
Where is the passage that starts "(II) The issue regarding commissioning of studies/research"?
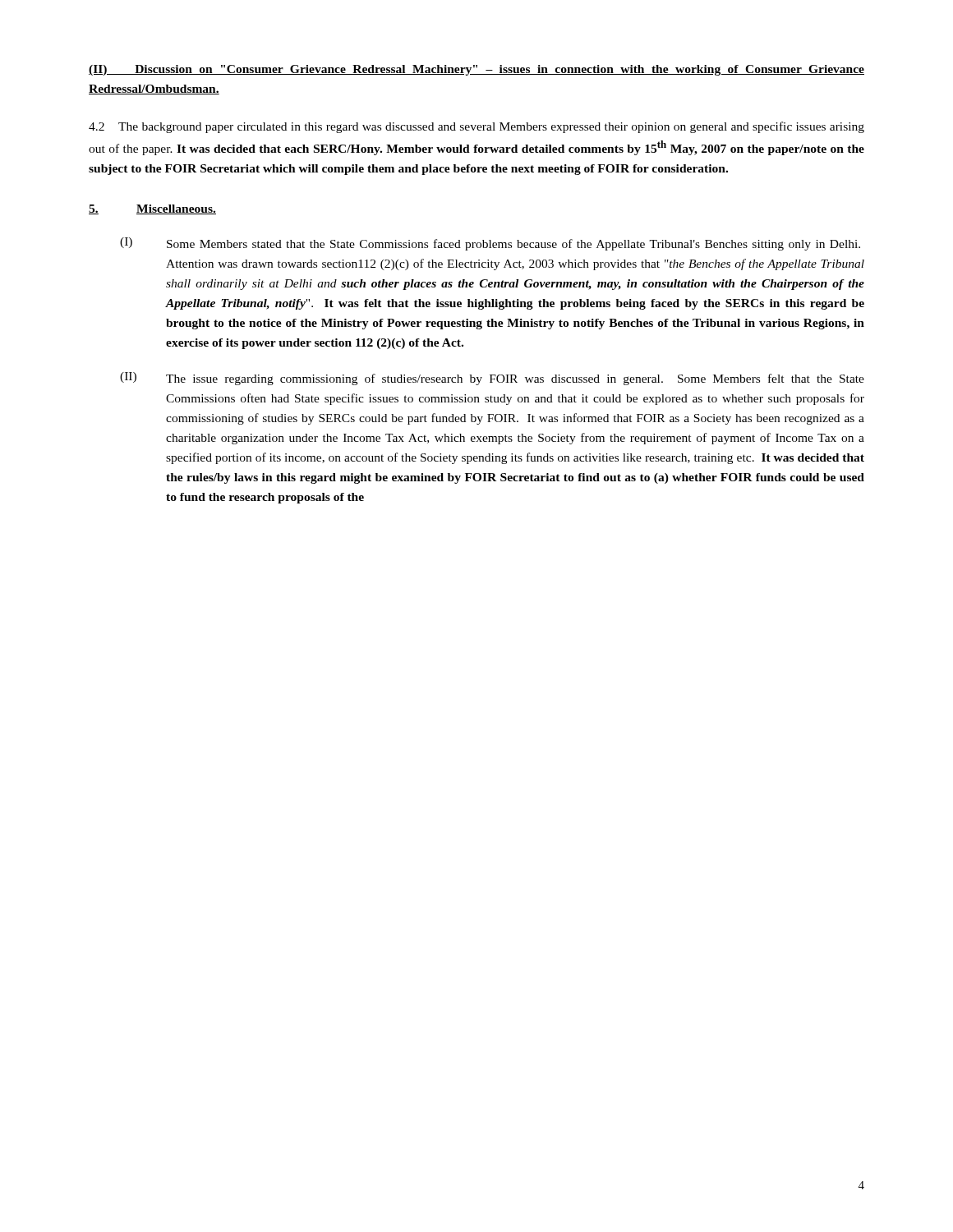[x=476, y=438]
